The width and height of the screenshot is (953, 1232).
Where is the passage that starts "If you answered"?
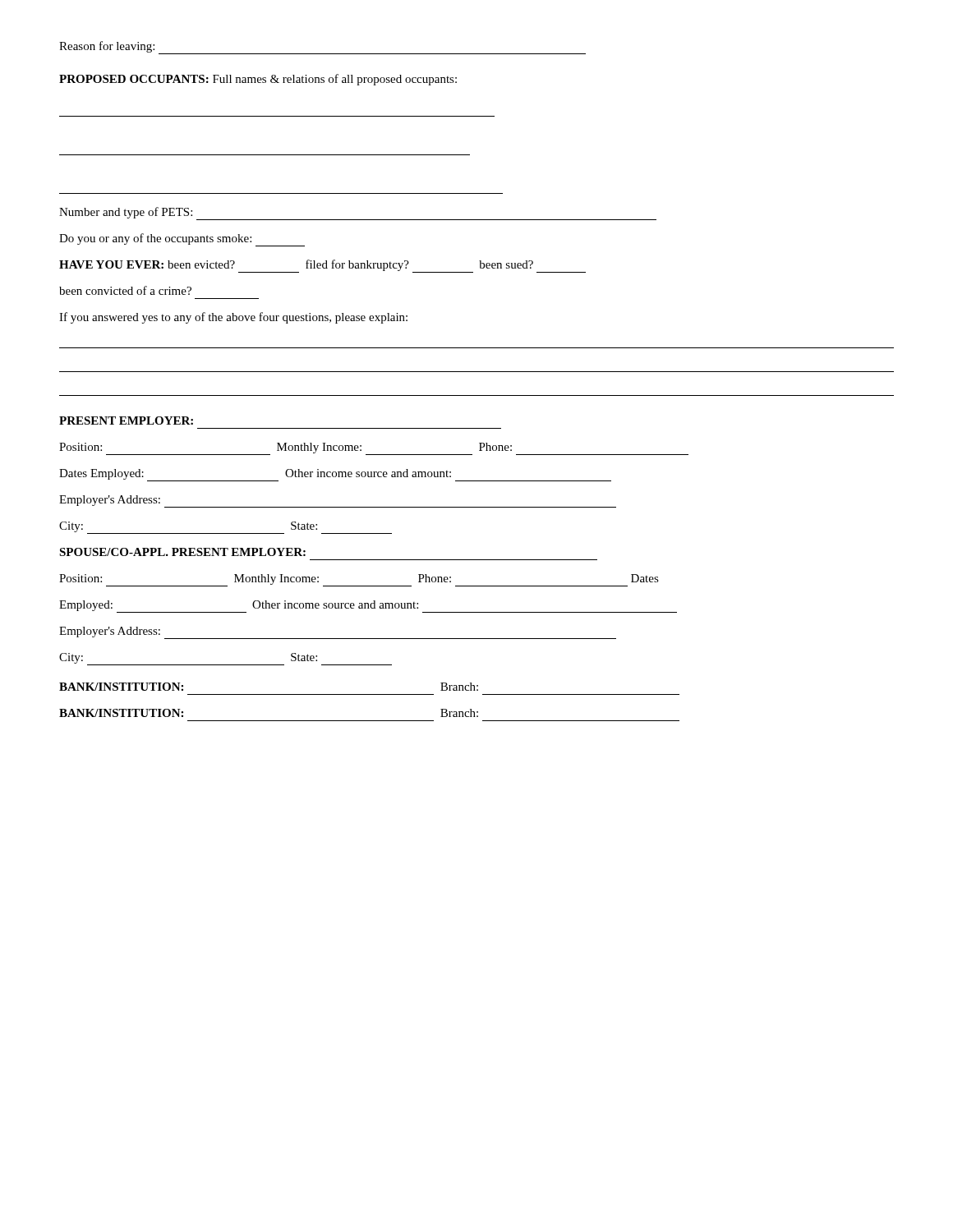click(x=234, y=317)
